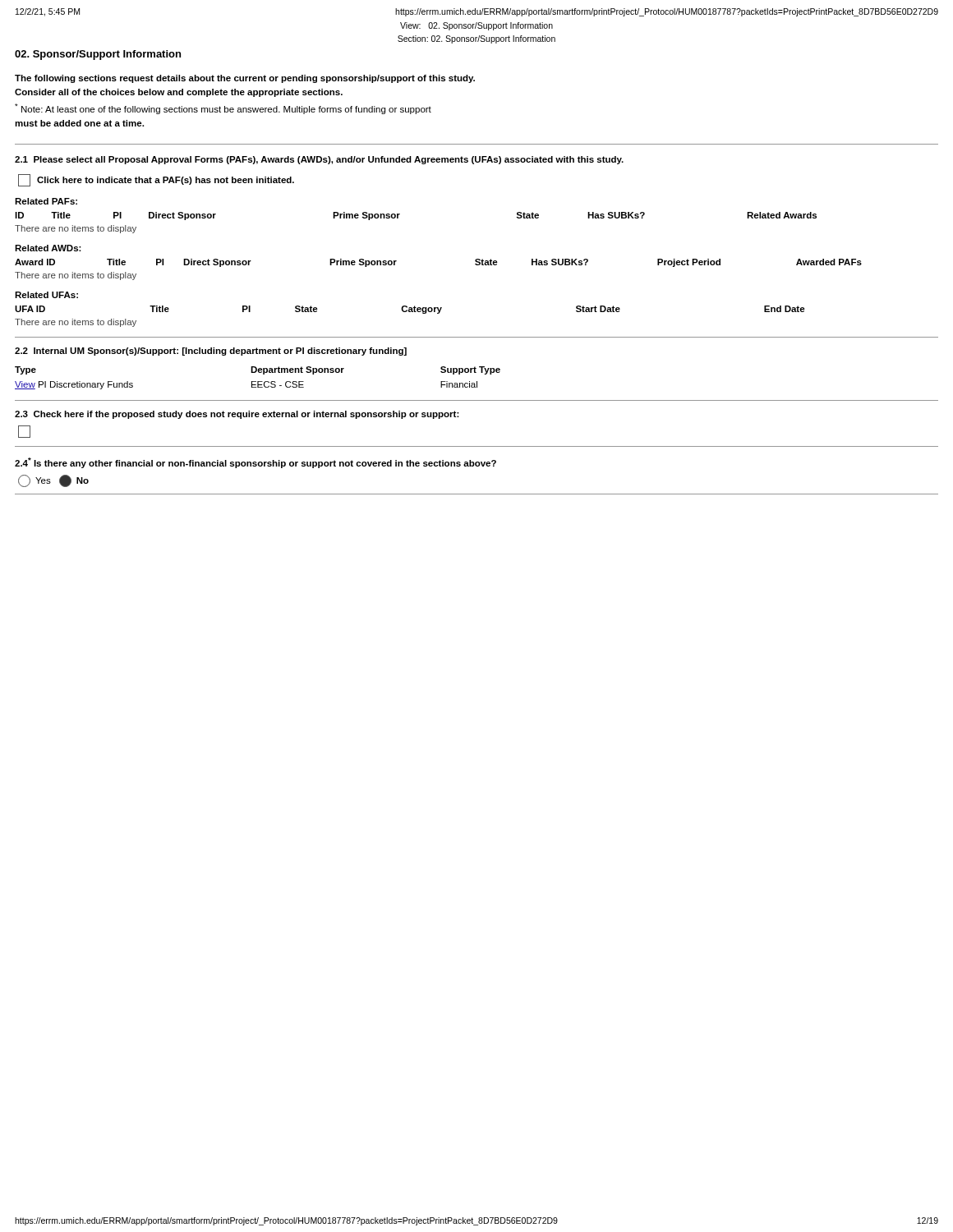Click on the section header that says "02. Sponsor/Support Information"

pos(98,54)
